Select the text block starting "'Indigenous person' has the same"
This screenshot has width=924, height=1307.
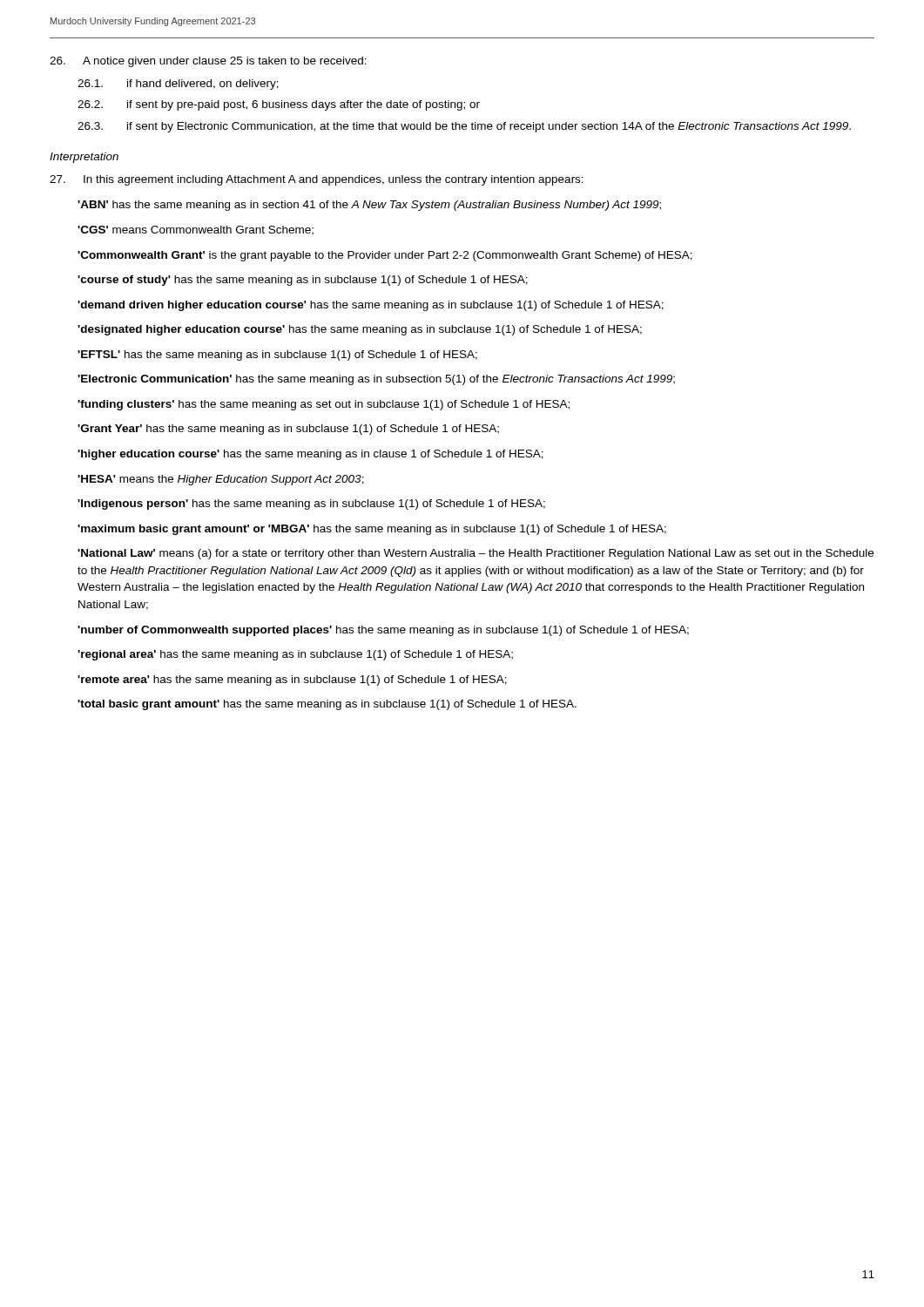(312, 503)
